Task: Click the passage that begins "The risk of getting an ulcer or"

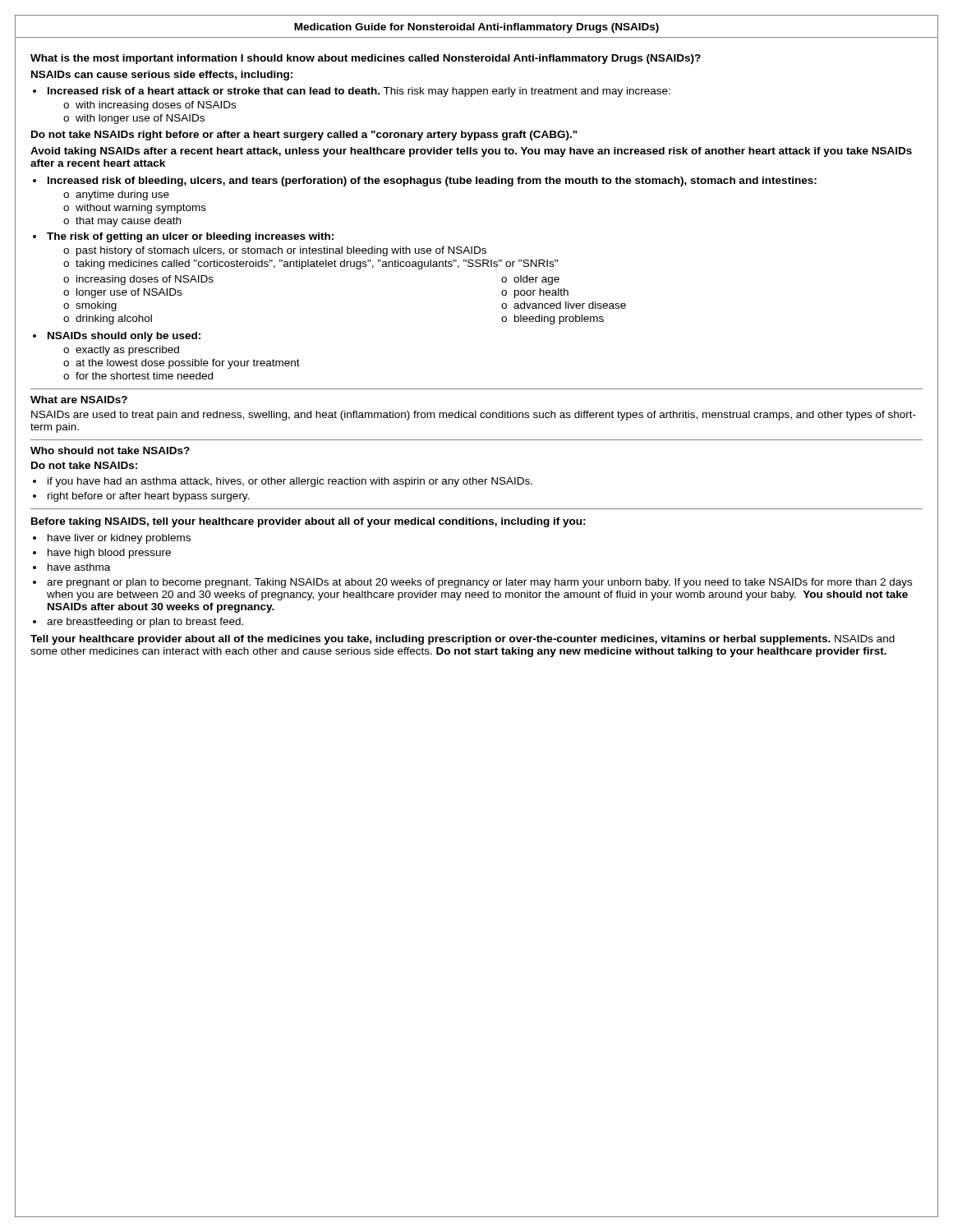Action: 484,278
